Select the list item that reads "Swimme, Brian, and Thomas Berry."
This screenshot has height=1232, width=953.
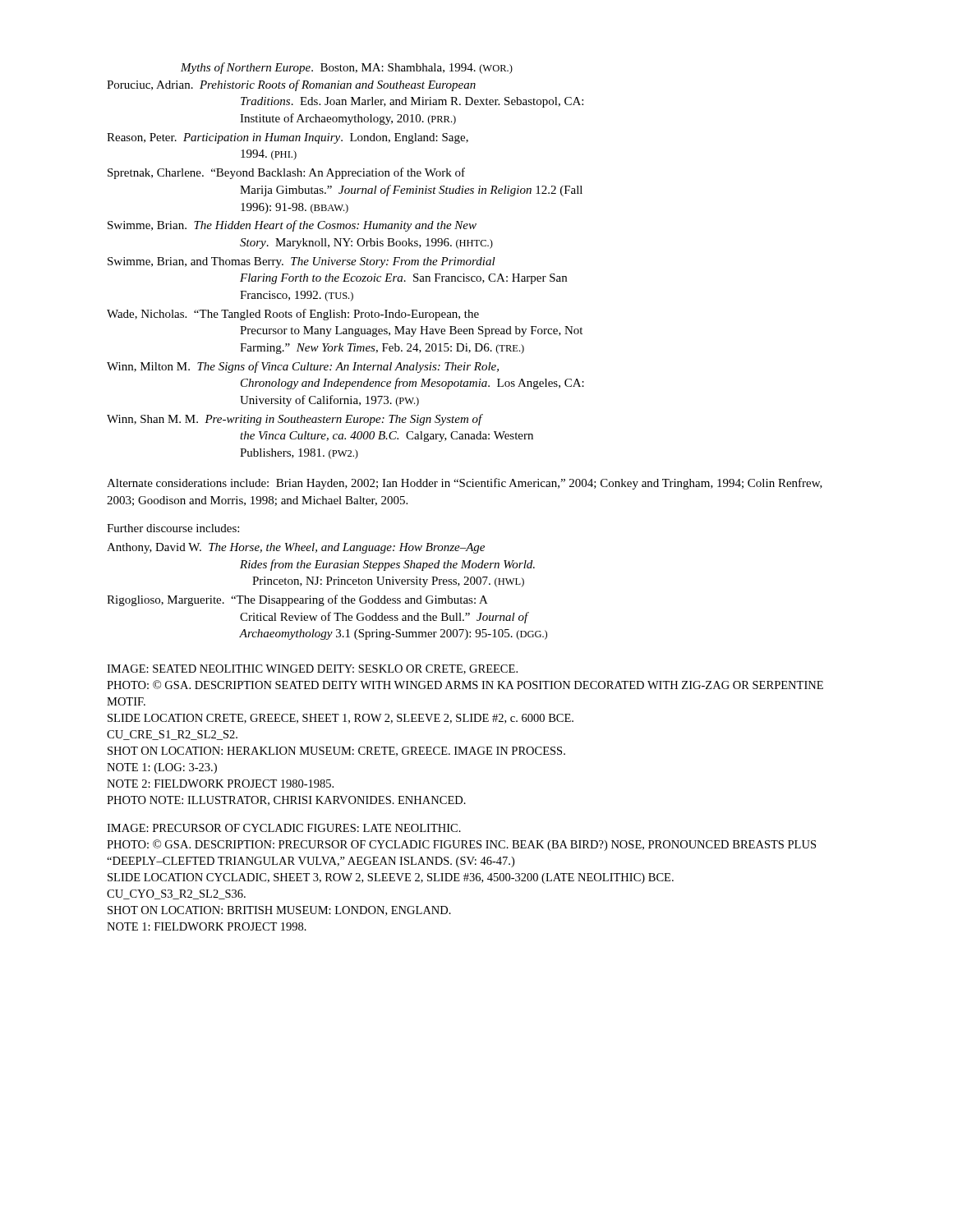337,278
